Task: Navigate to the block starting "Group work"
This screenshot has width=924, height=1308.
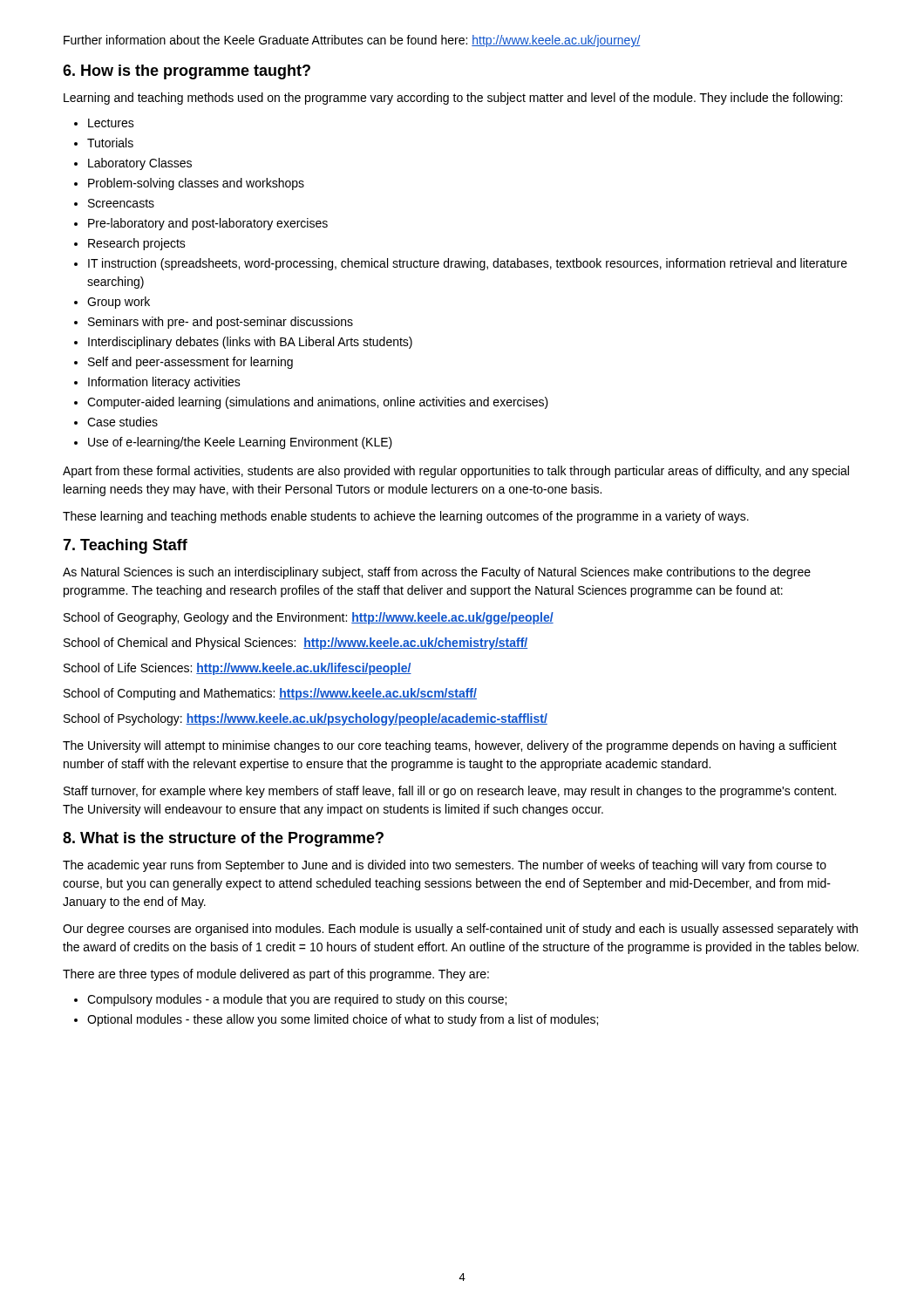Action: pos(119,302)
